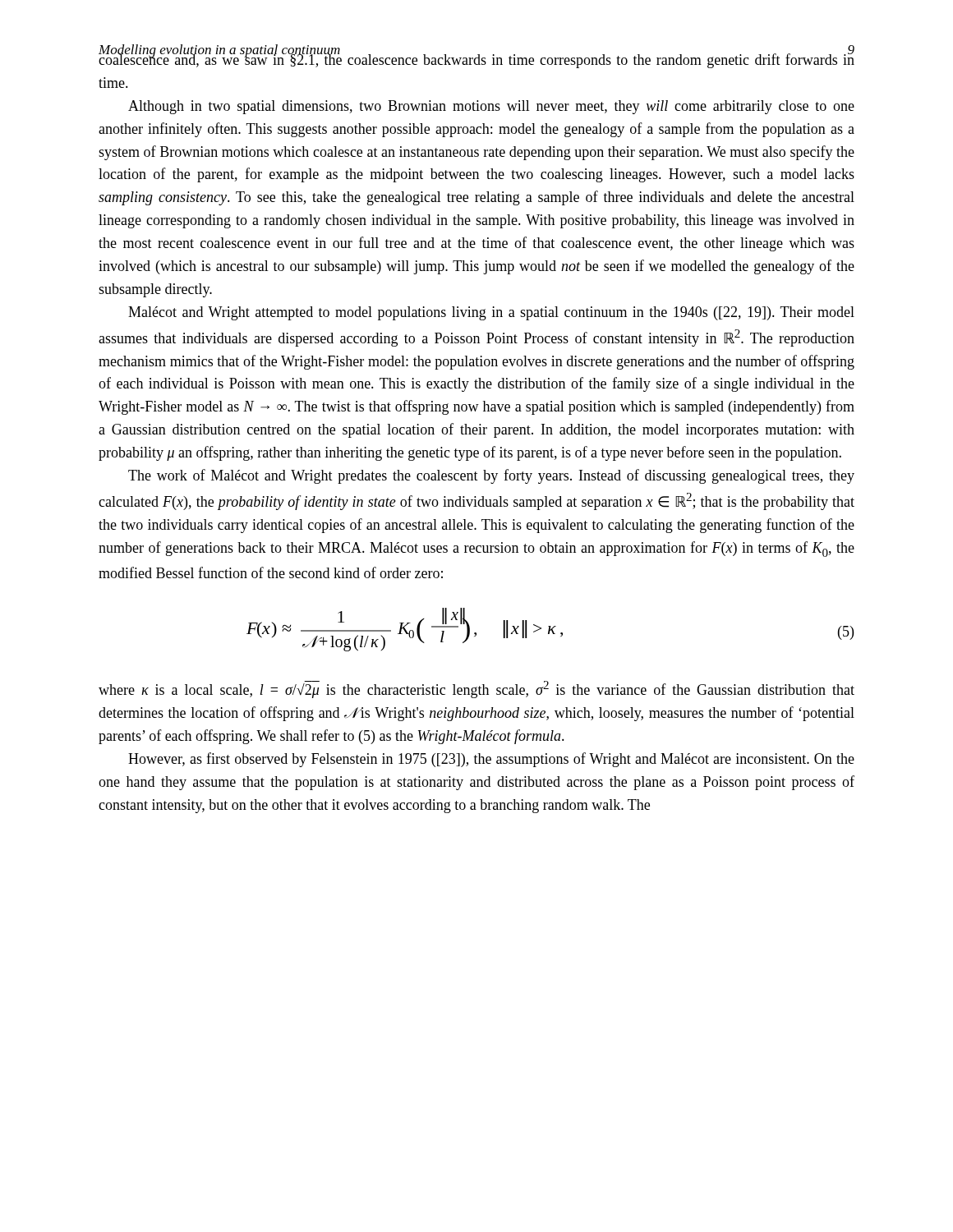Click the passage that begins "Although in two spatial dimensions, two Brownian"
The height and width of the screenshot is (1232, 953).
pos(476,198)
